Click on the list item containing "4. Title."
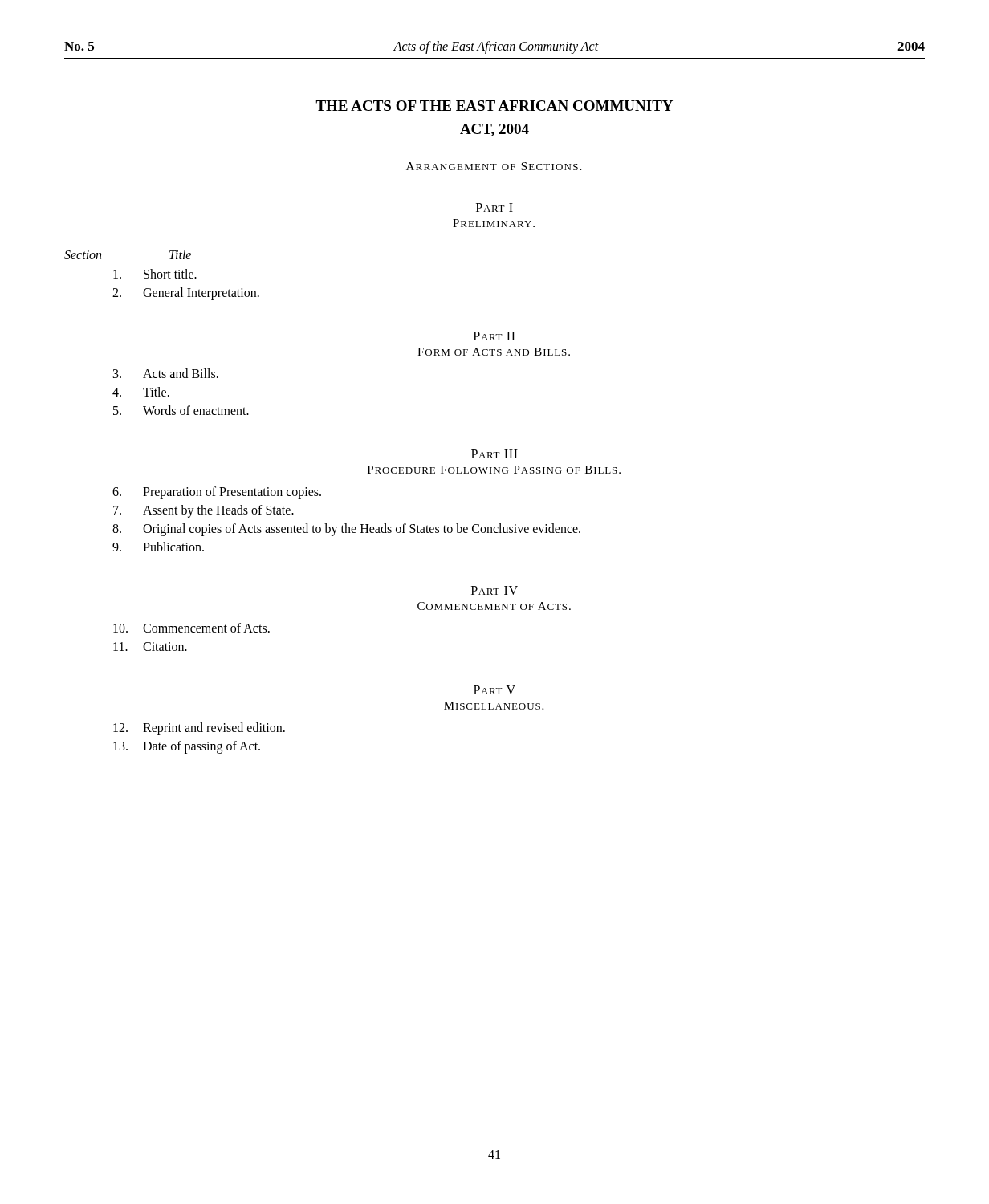Viewport: 989px width, 1204px height. click(x=141, y=392)
